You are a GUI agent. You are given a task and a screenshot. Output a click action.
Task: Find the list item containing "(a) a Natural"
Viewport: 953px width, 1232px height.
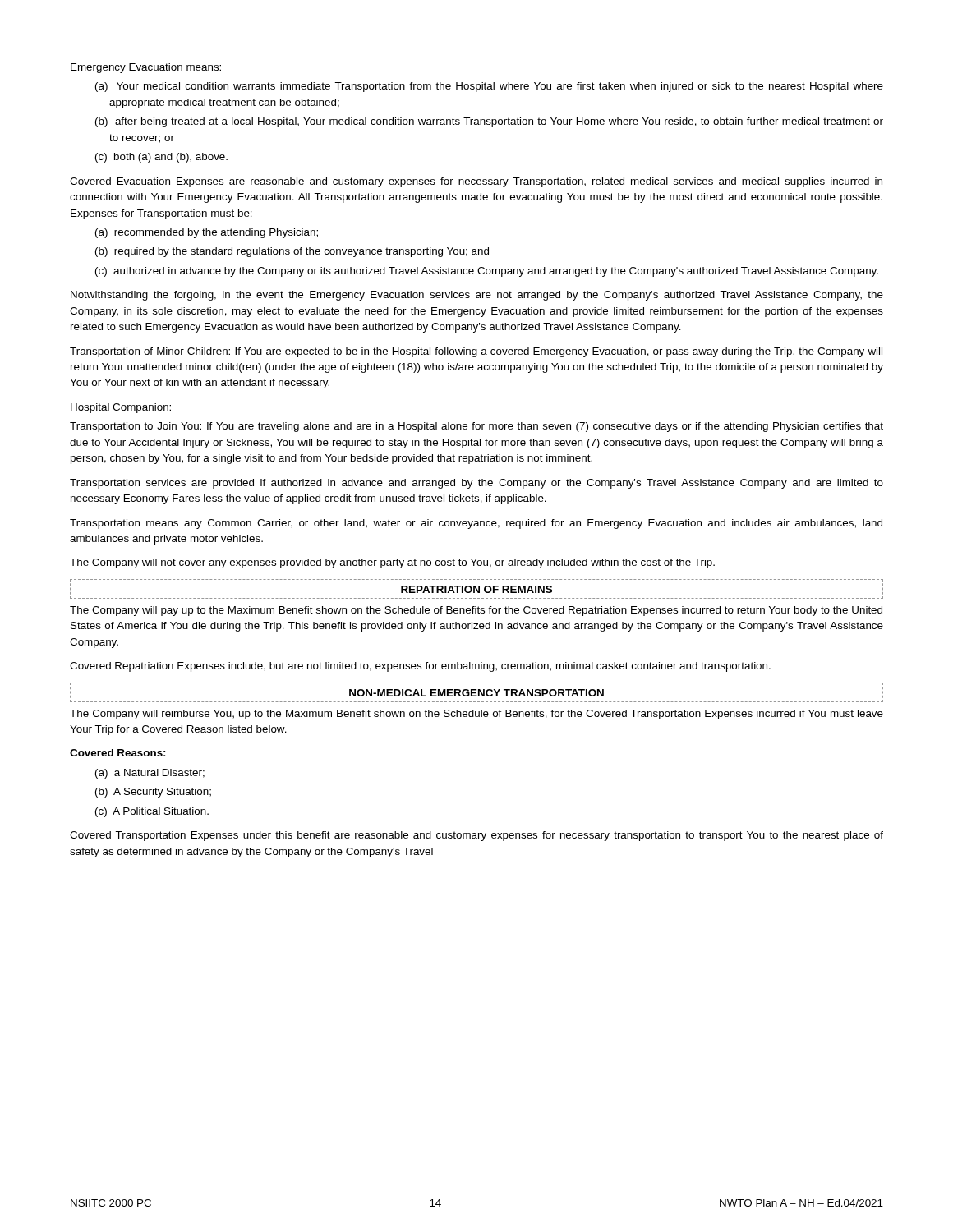(x=150, y=772)
